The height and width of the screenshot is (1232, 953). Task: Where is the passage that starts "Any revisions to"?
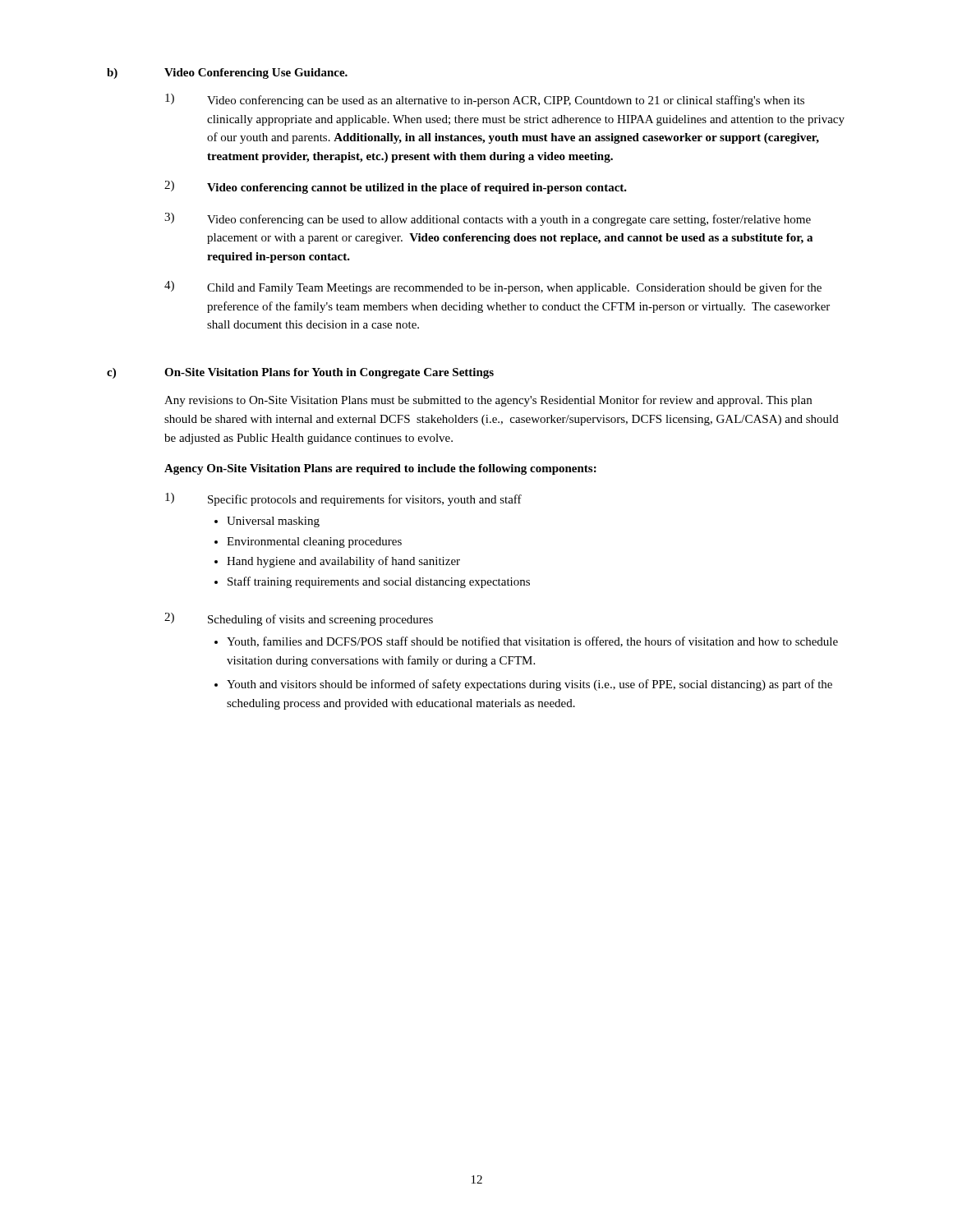click(x=501, y=419)
